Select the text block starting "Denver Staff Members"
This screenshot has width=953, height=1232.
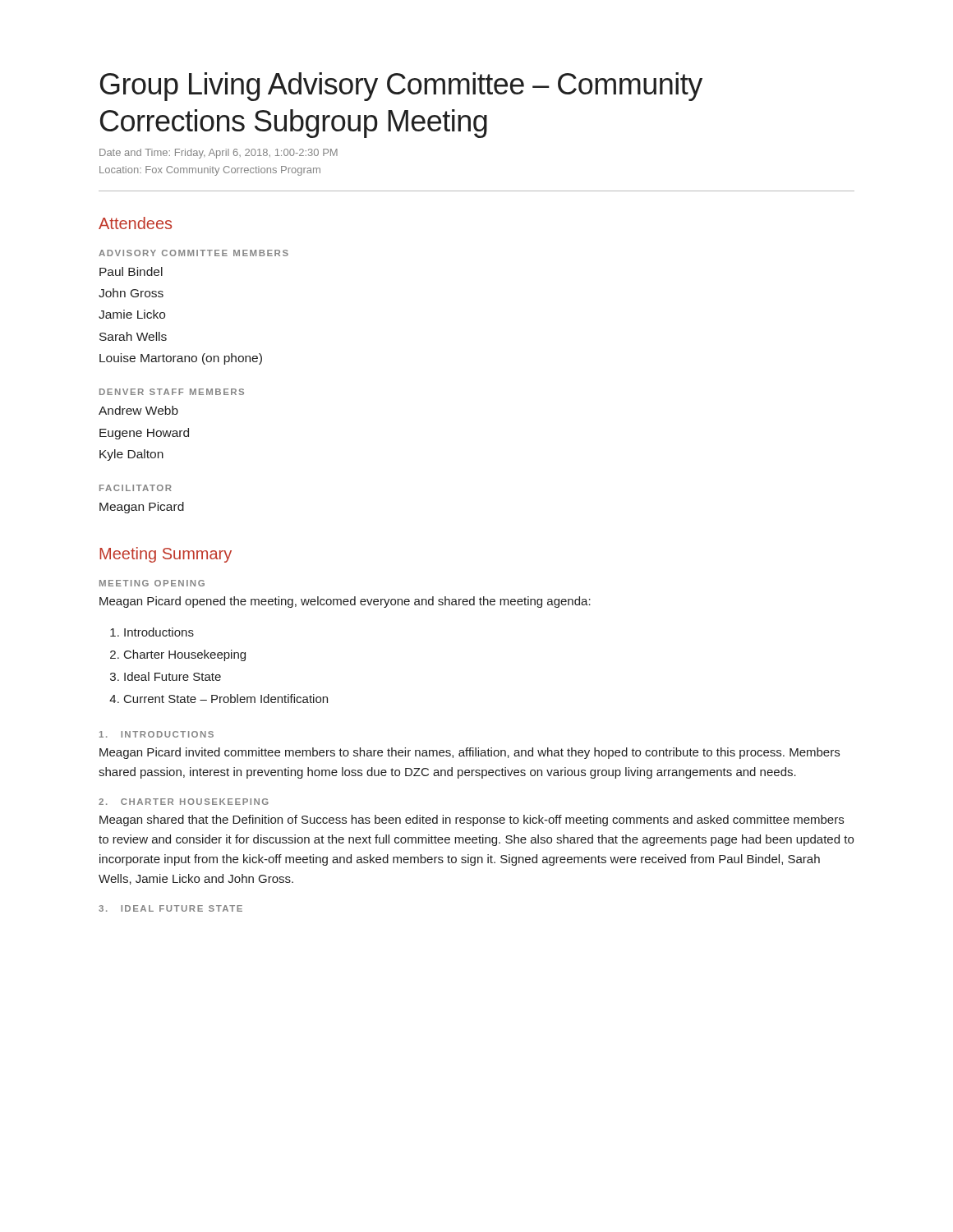click(x=172, y=392)
